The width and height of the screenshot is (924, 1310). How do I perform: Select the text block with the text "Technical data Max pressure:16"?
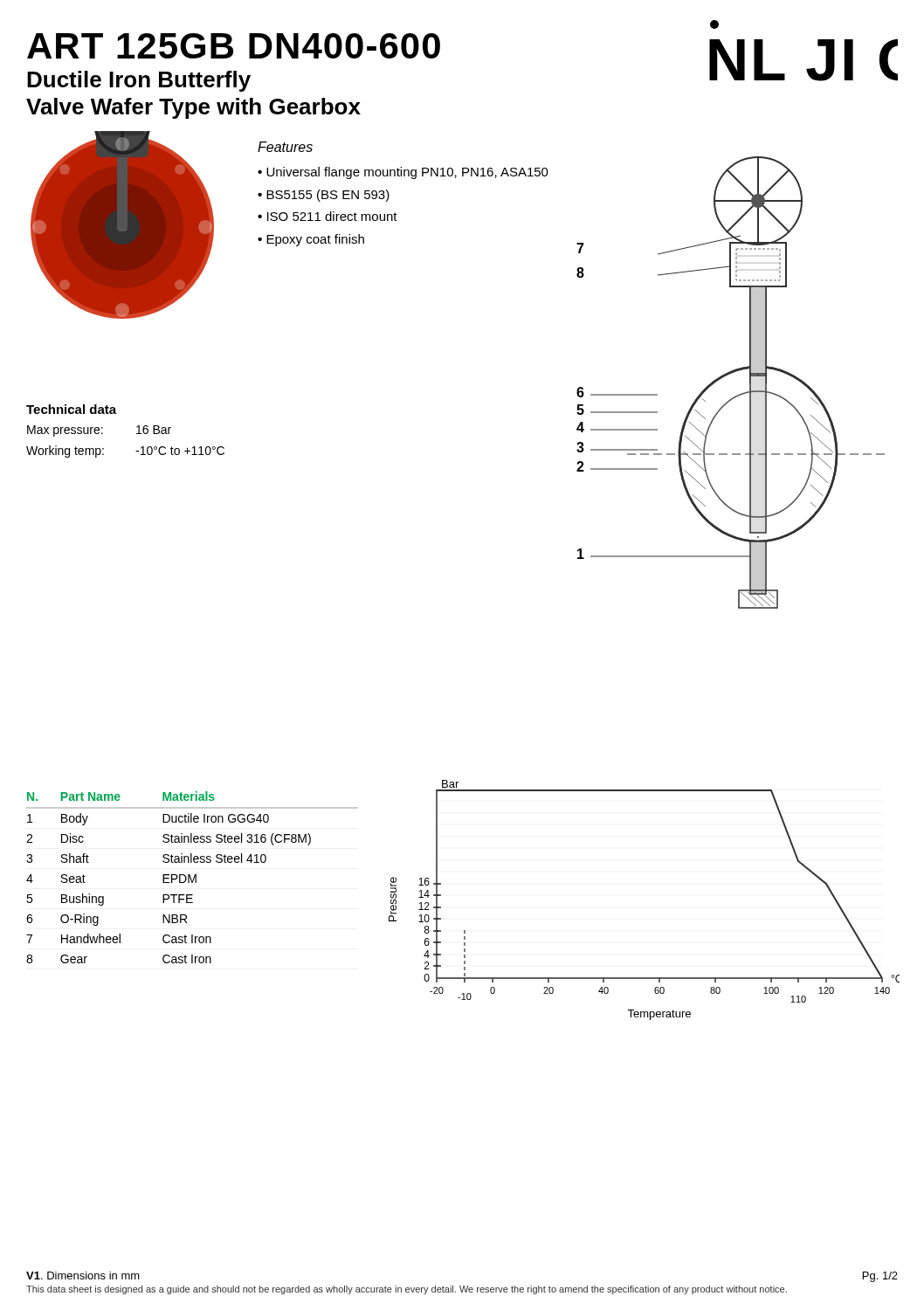pyautogui.click(x=148, y=432)
